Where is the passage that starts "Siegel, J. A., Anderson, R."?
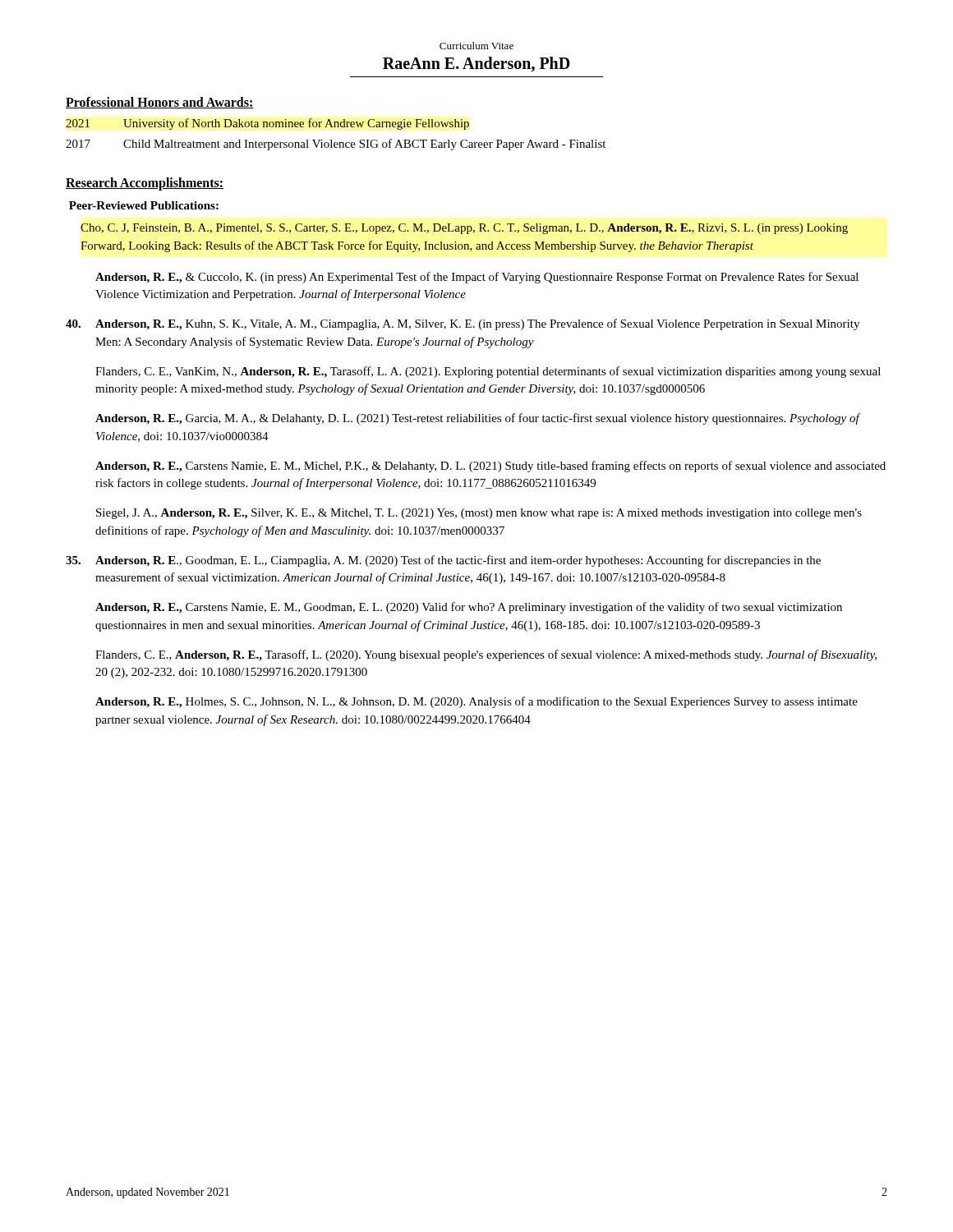The width and height of the screenshot is (953, 1232). click(479, 521)
